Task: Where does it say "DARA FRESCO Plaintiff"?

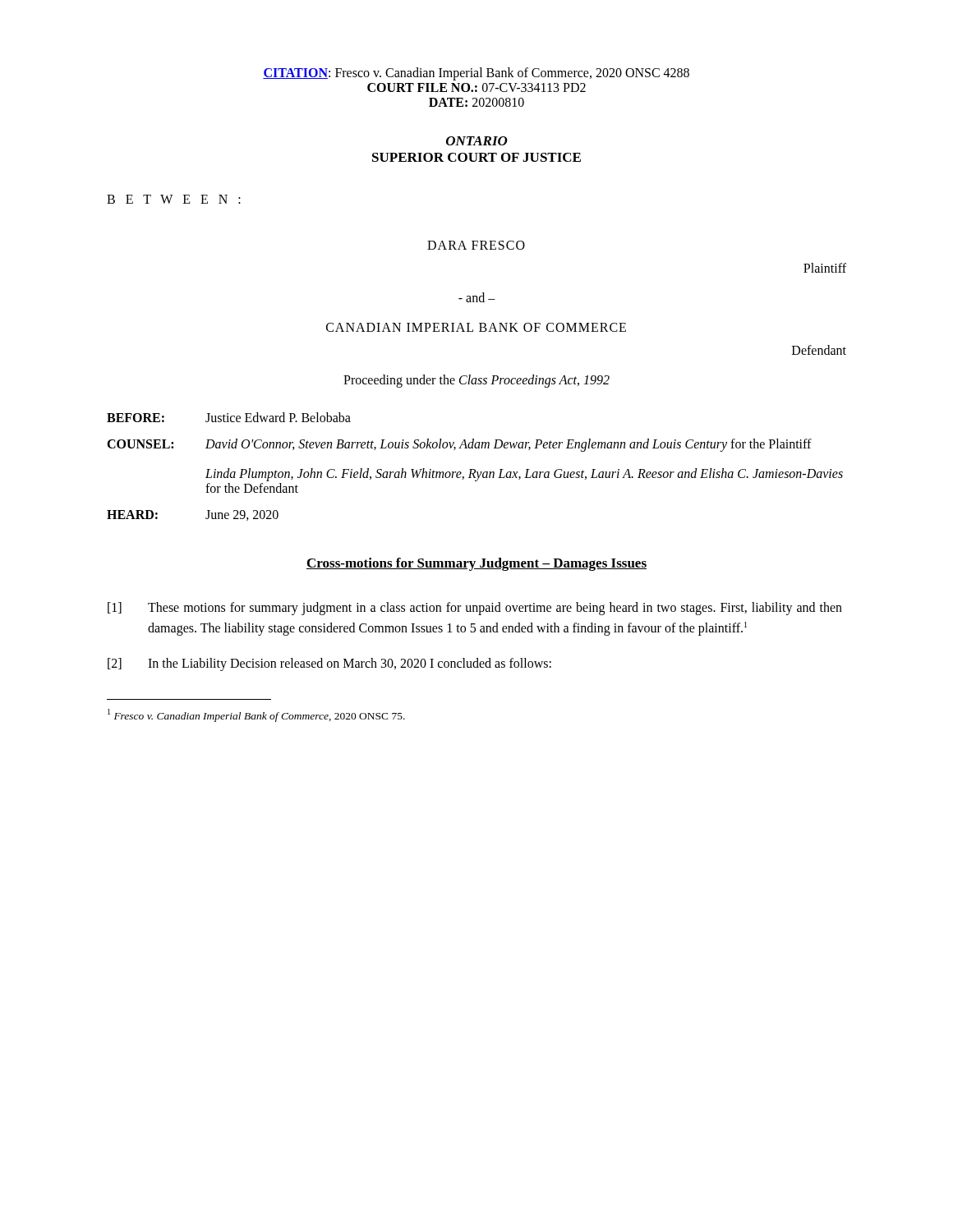Action: tap(476, 257)
